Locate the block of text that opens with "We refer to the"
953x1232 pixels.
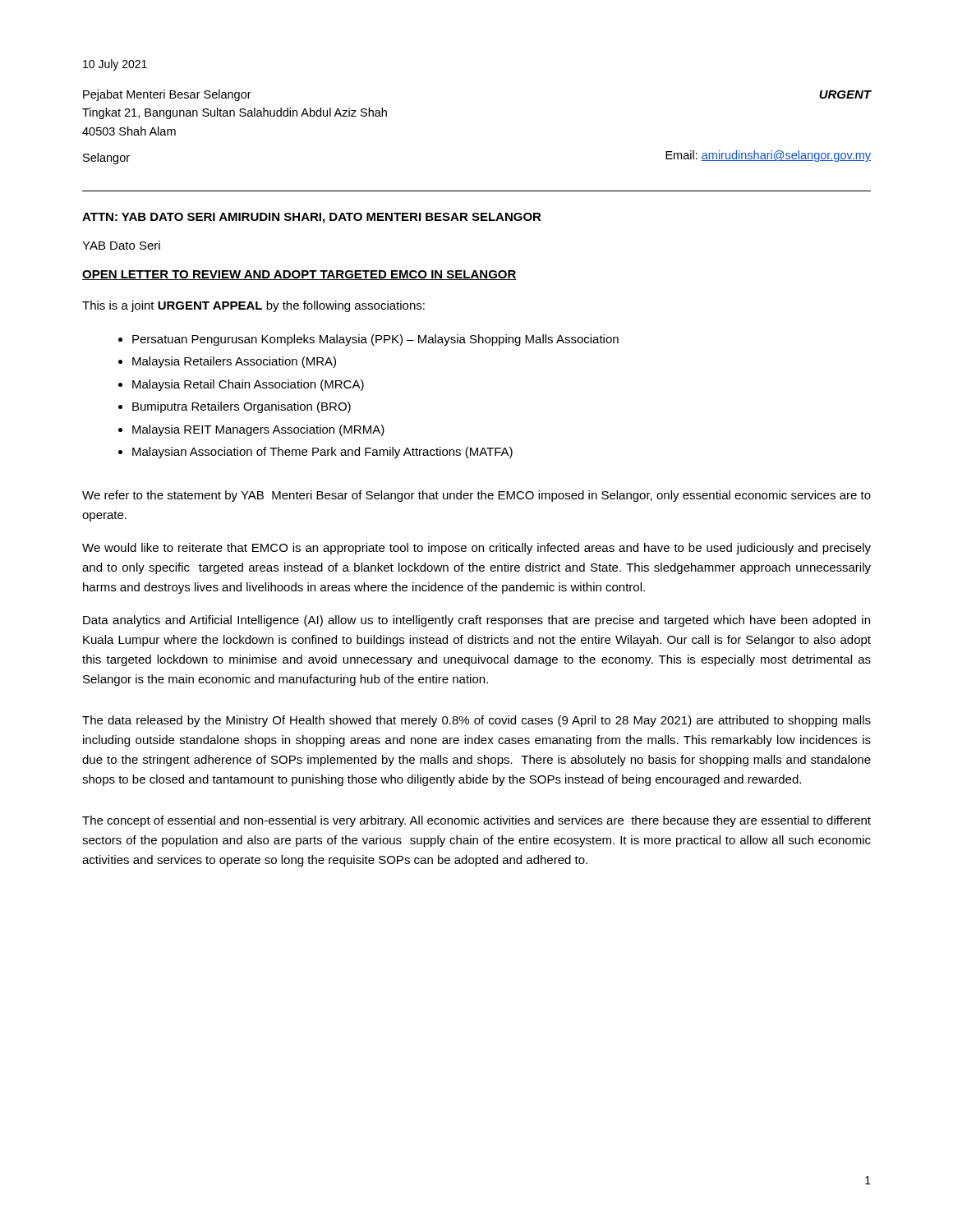pyautogui.click(x=476, y=505)
